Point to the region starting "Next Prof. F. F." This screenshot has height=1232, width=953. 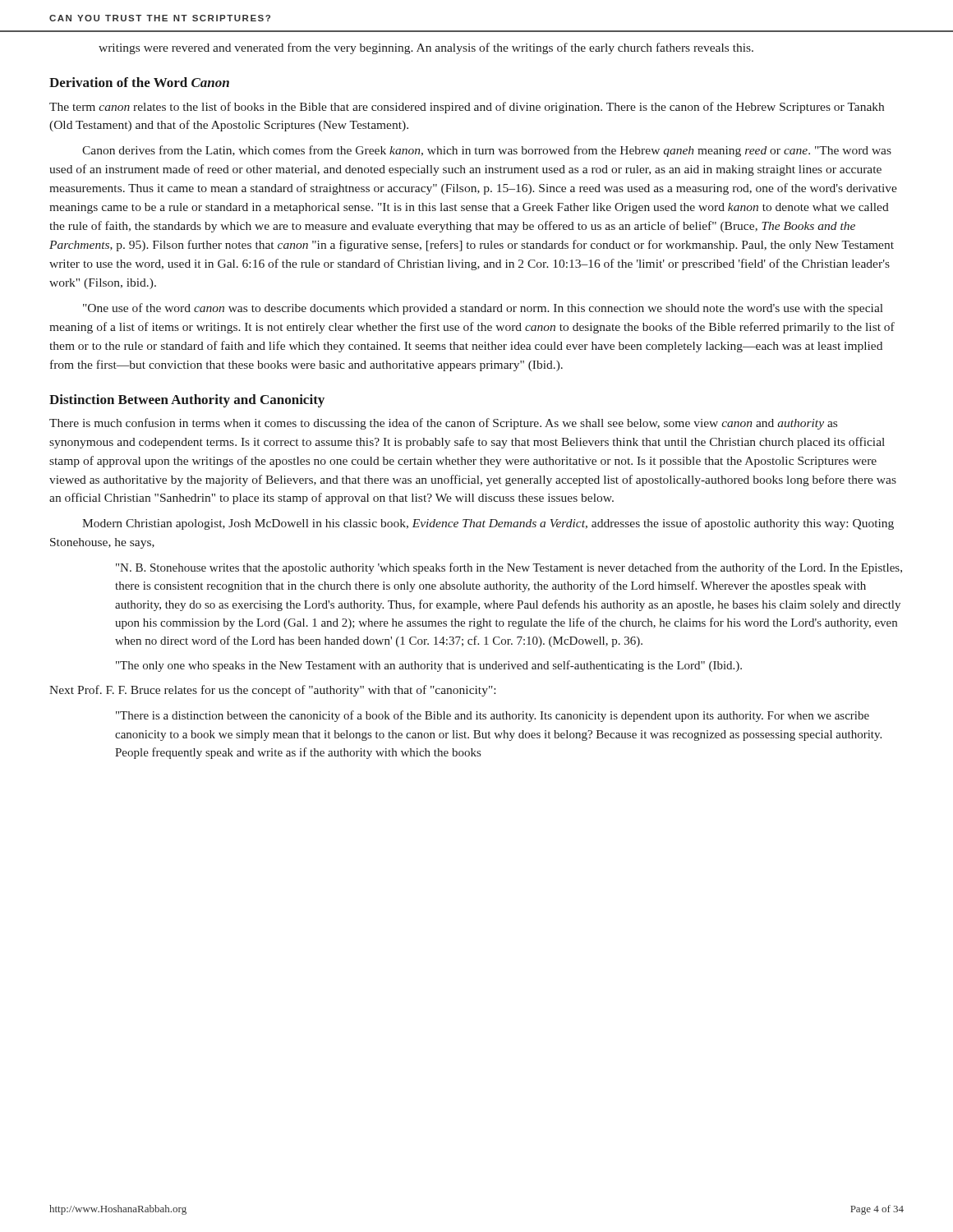coord(476,691)
